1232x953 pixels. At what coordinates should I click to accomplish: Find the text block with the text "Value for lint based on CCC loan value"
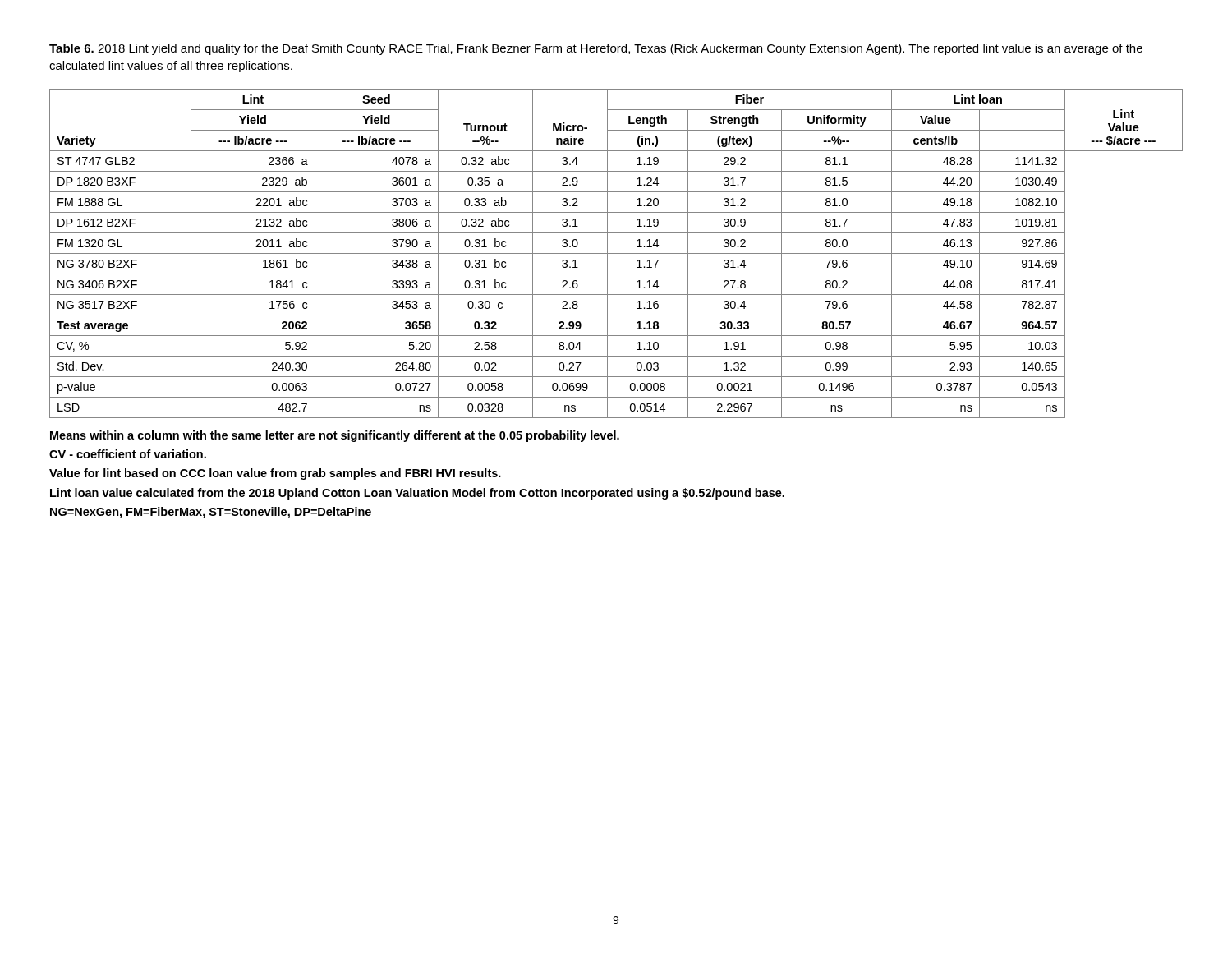[x=275, y=474]
